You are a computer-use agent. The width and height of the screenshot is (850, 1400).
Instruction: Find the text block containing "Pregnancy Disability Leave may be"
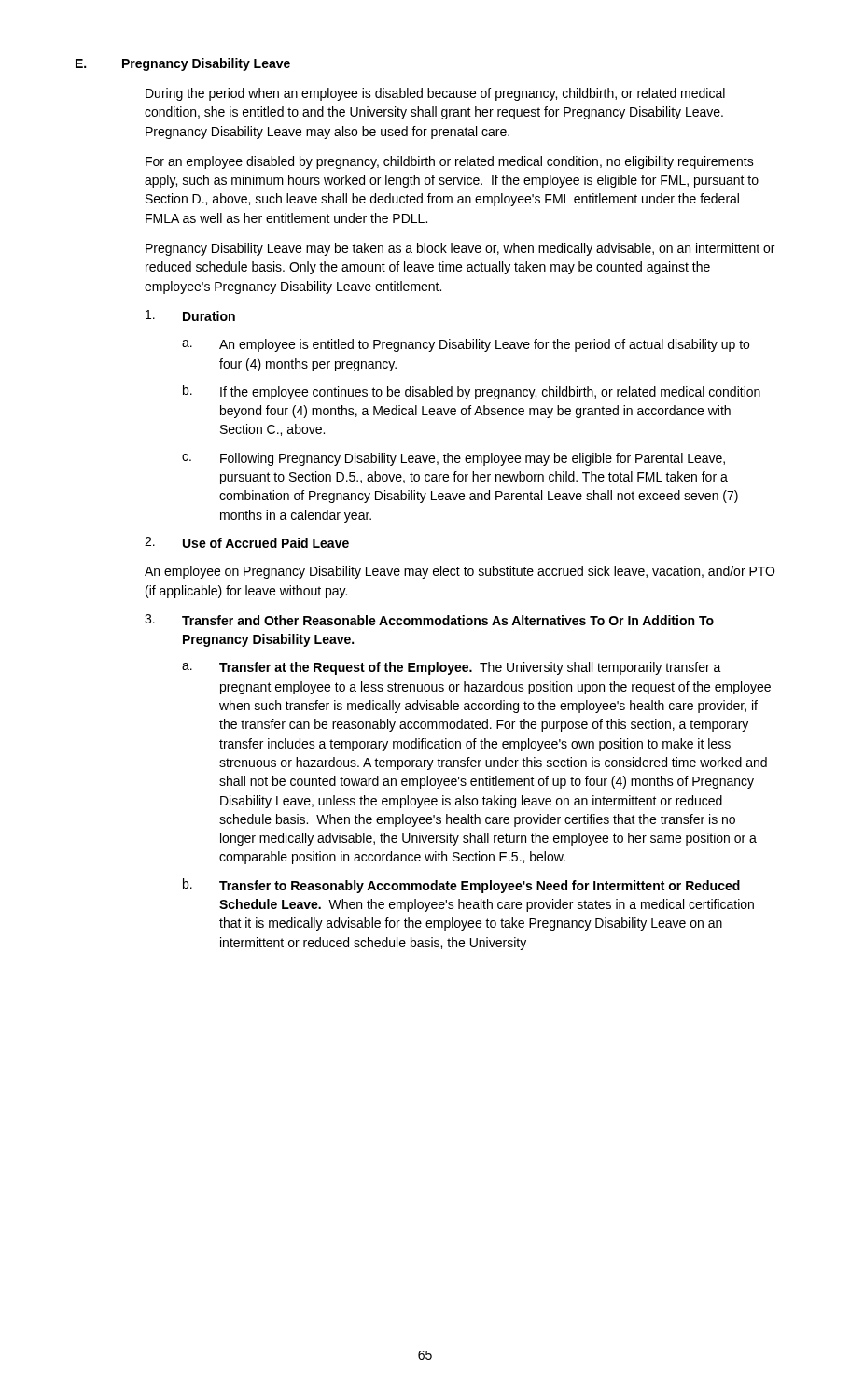coord(460,267)
